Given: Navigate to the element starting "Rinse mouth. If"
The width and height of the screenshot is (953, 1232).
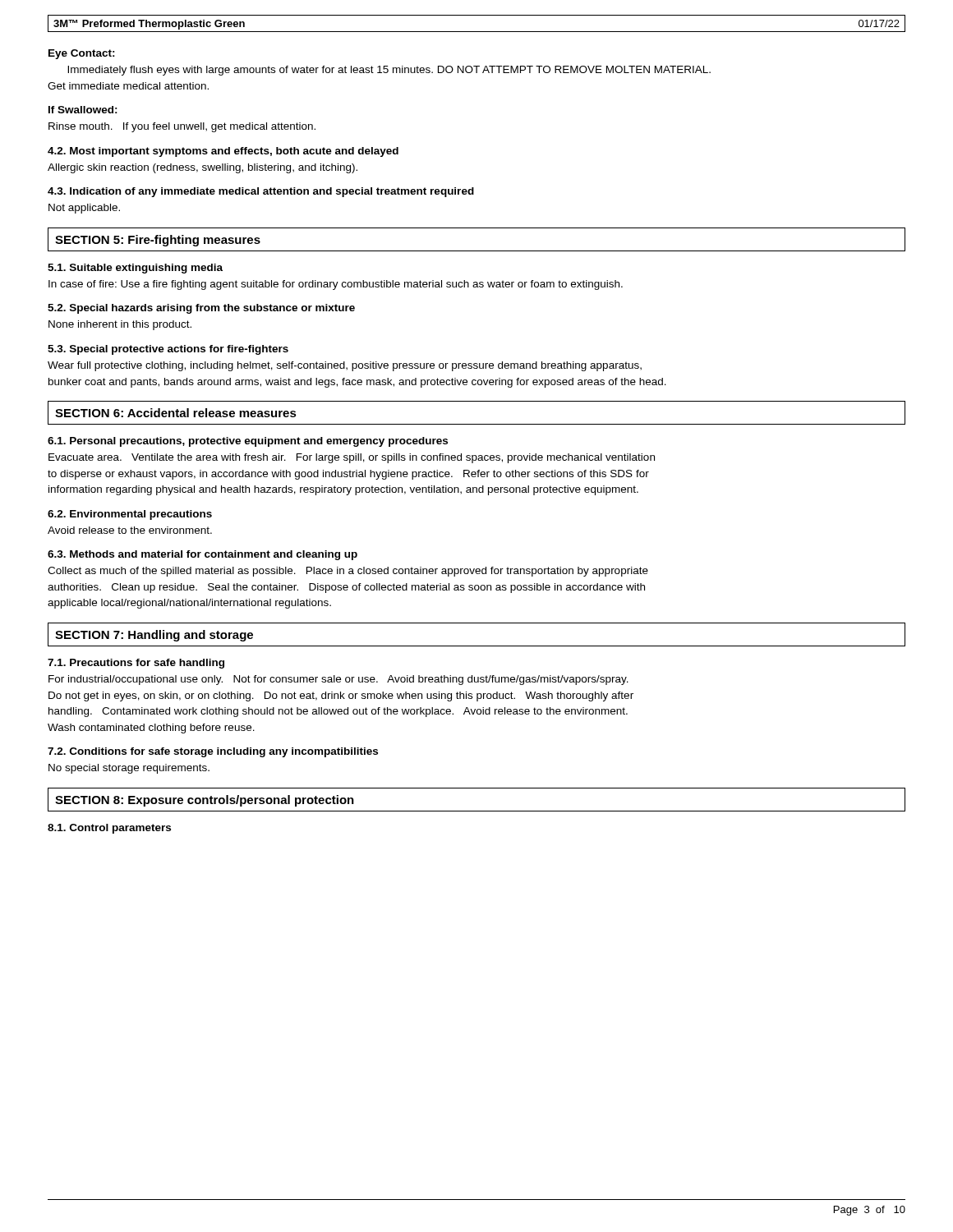Looking at the screenshot, I should tap(182, 126).
